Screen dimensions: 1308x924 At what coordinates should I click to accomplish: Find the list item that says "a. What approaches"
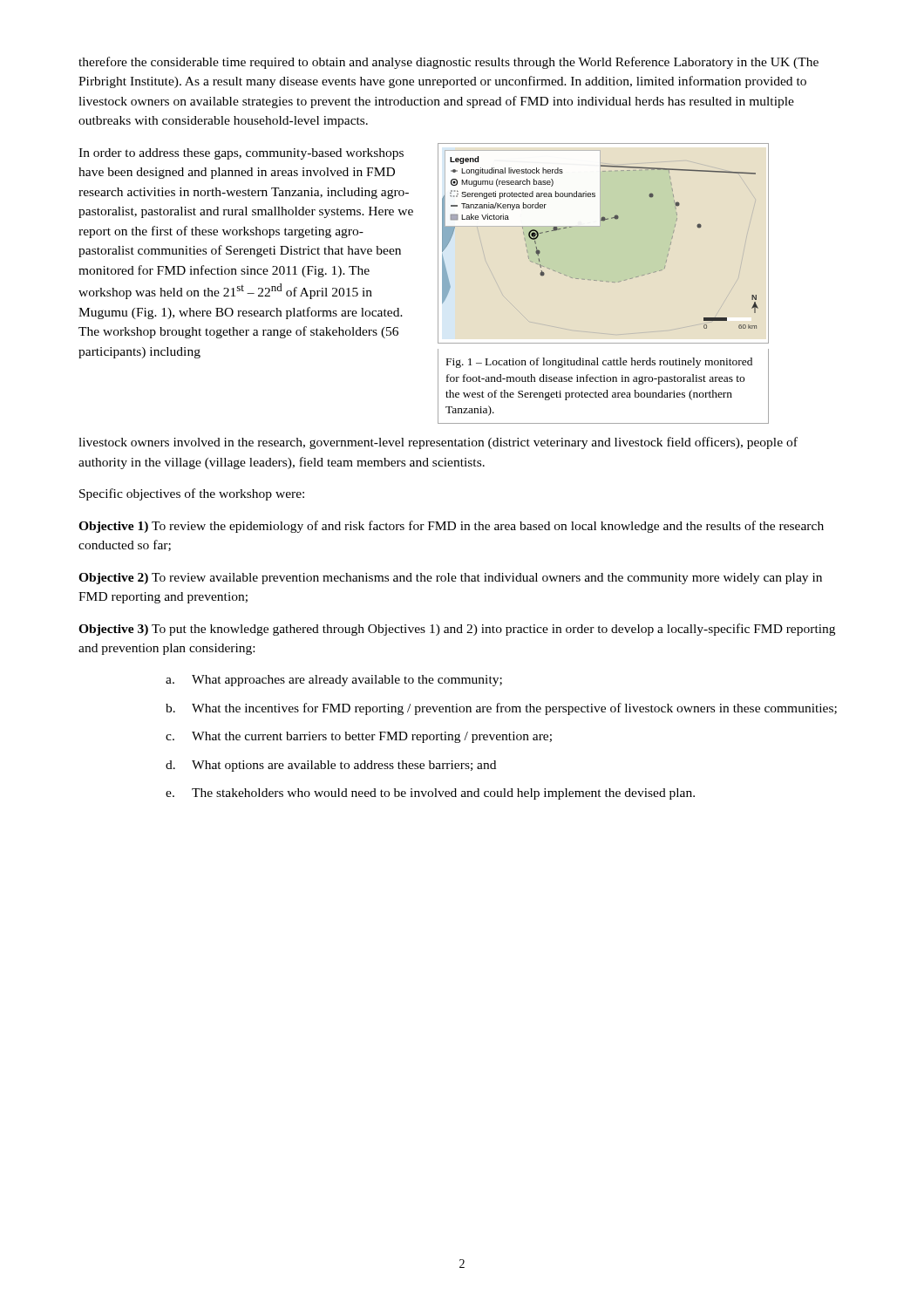[334, 680]
